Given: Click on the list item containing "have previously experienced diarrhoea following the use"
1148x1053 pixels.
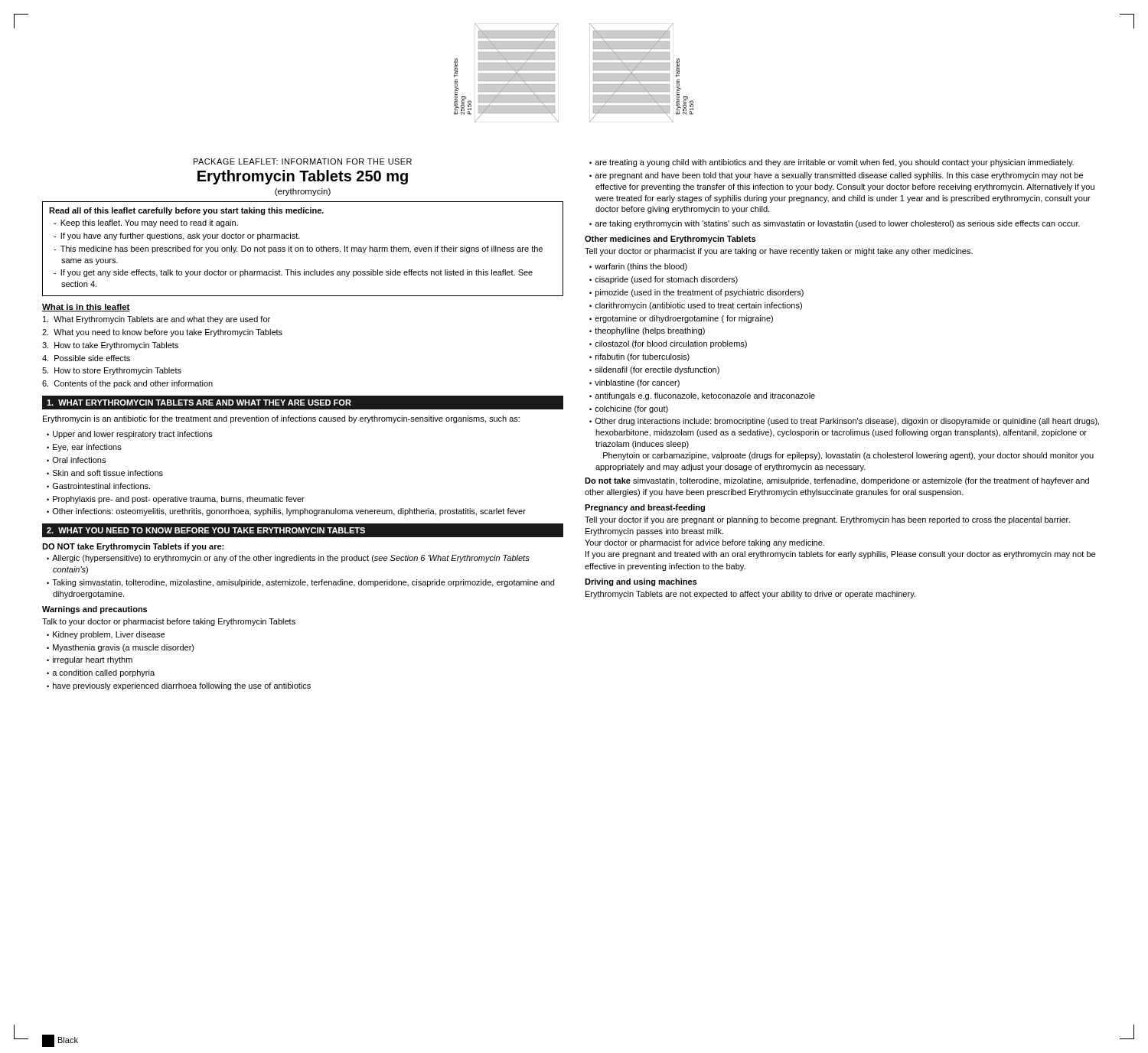Looking at the screenshot, I should click(182, 686).
